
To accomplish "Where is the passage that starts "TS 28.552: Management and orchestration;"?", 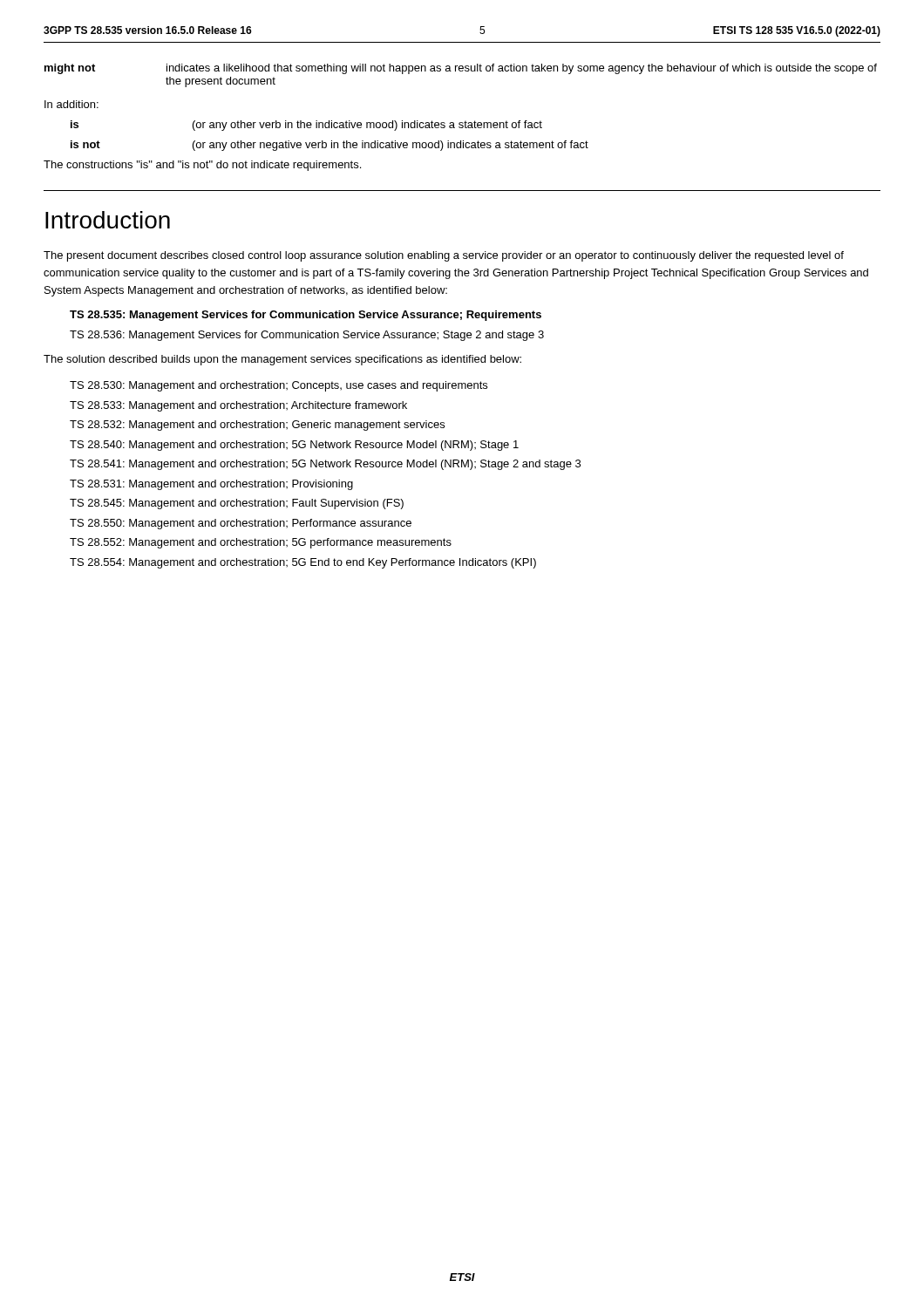I will 261,542.
